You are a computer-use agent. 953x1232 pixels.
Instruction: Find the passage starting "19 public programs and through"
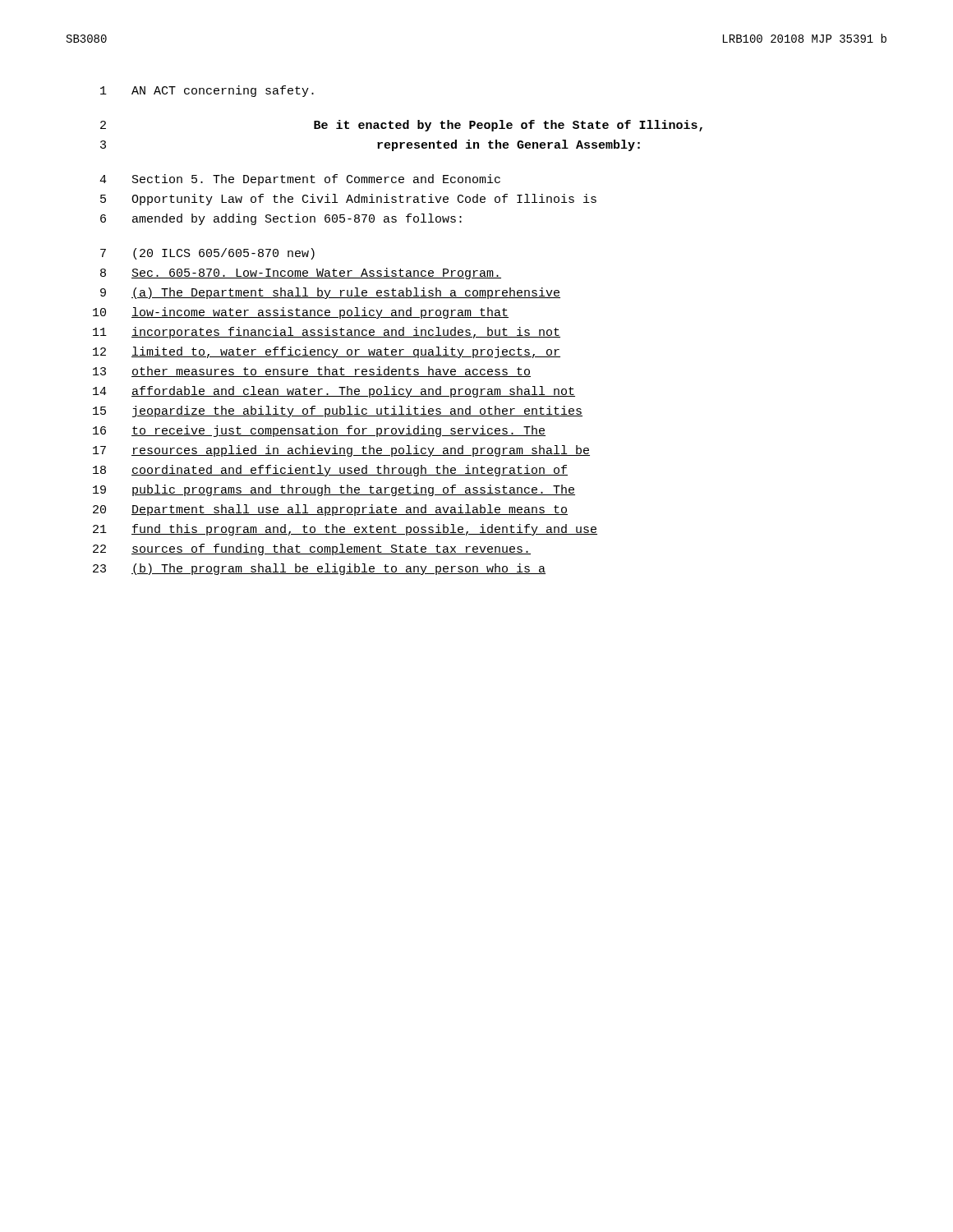476,491
